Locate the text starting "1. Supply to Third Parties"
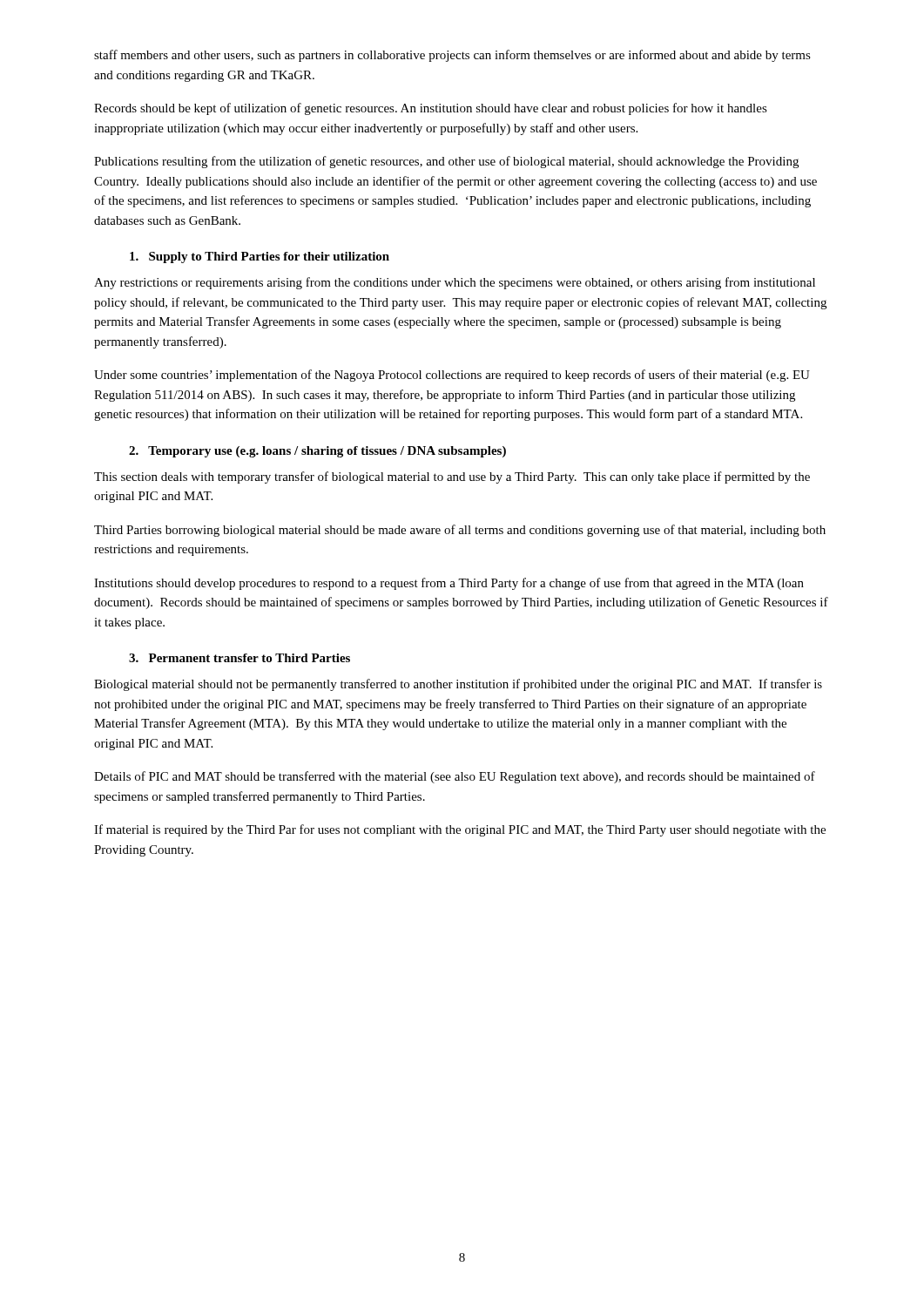924x1307 pixels. coord(259,256)
